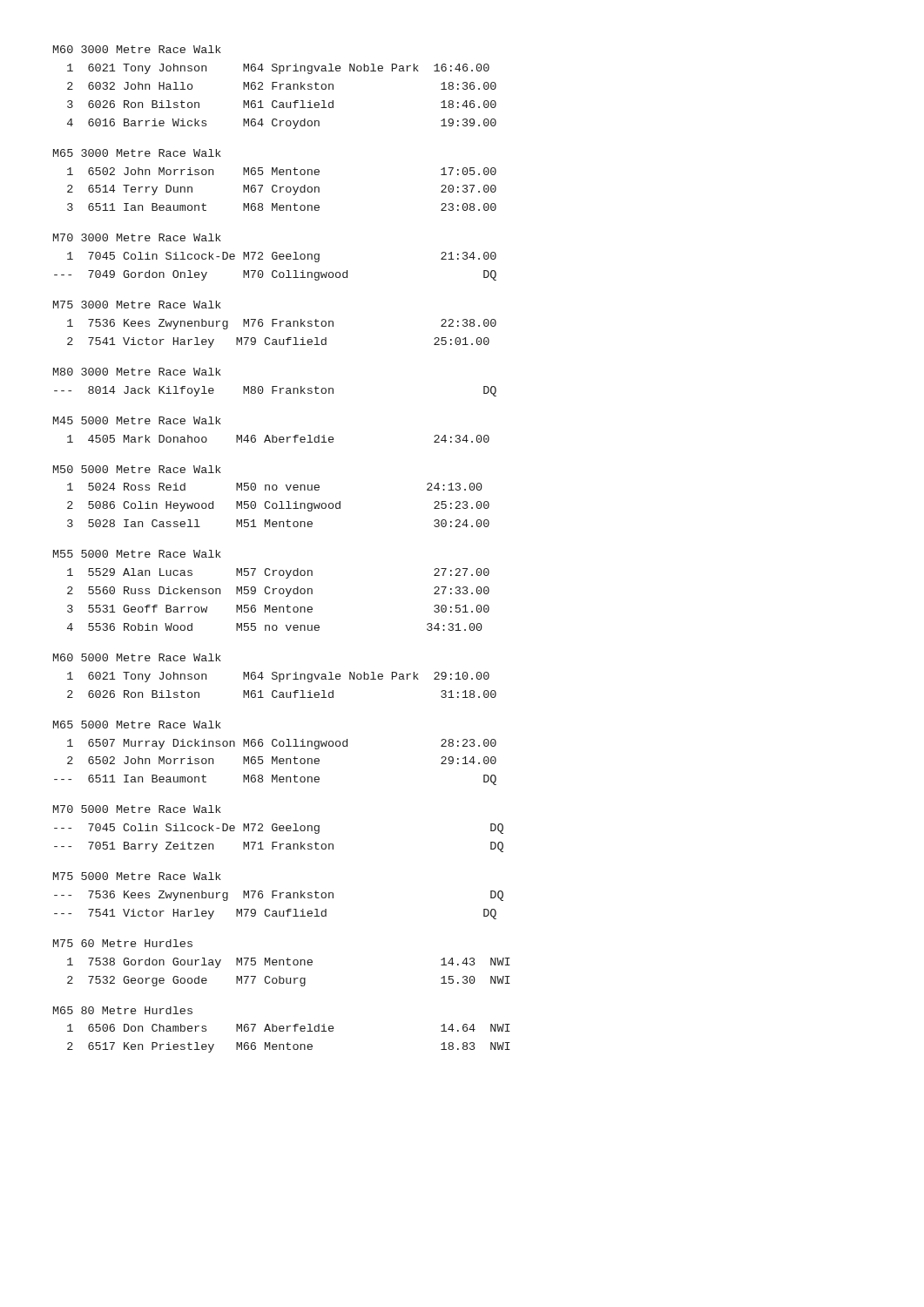Select the text block that says "M65 80 Metre Hurdles 1 6506 Don"
This screenshot has width=924, height=1307.
tap(462, 1030)
